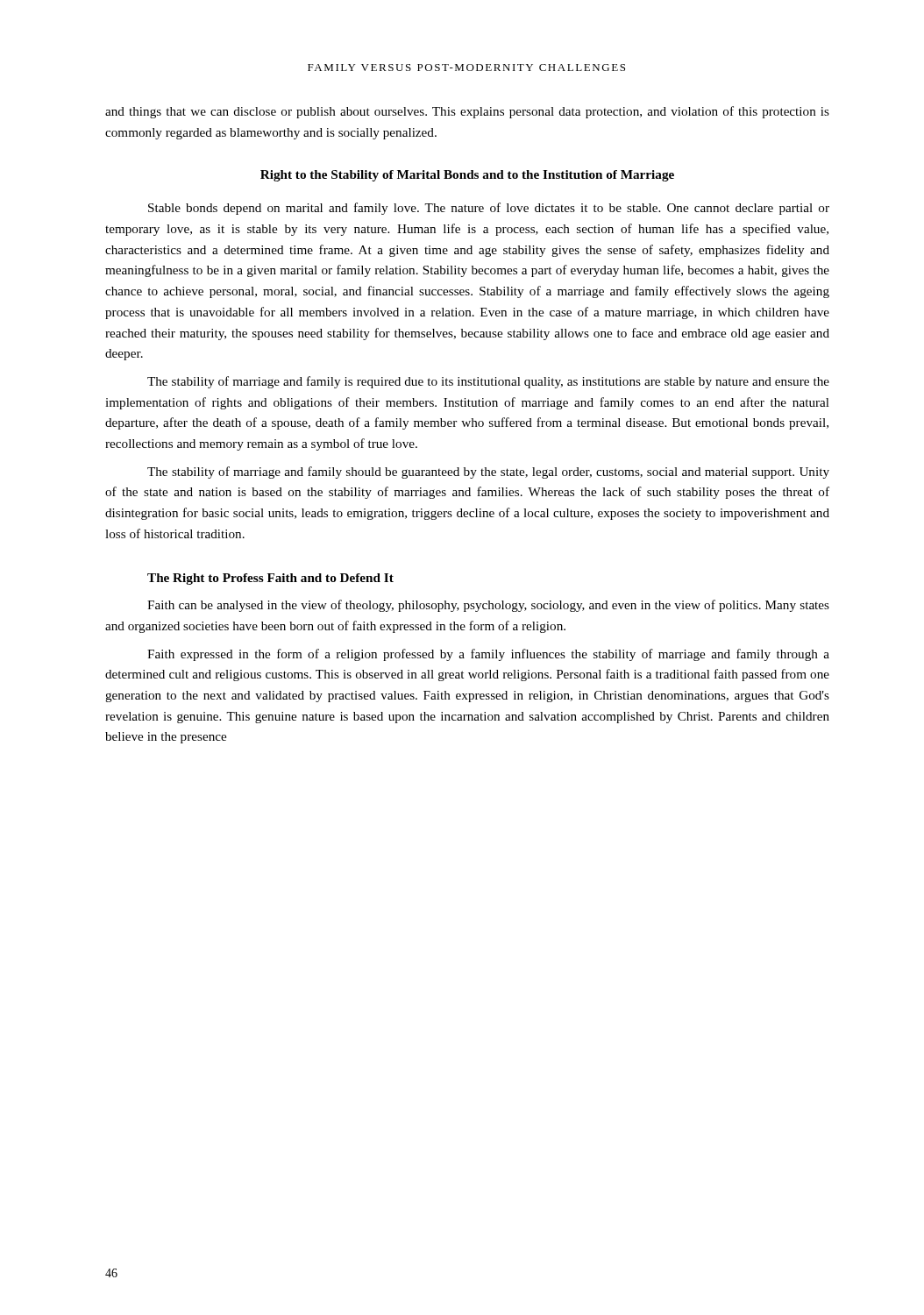The height and width of the screenshot is (1315, 924).
Task: Click on the section header containing "Right to the Stability"
Action: point(467,174)
